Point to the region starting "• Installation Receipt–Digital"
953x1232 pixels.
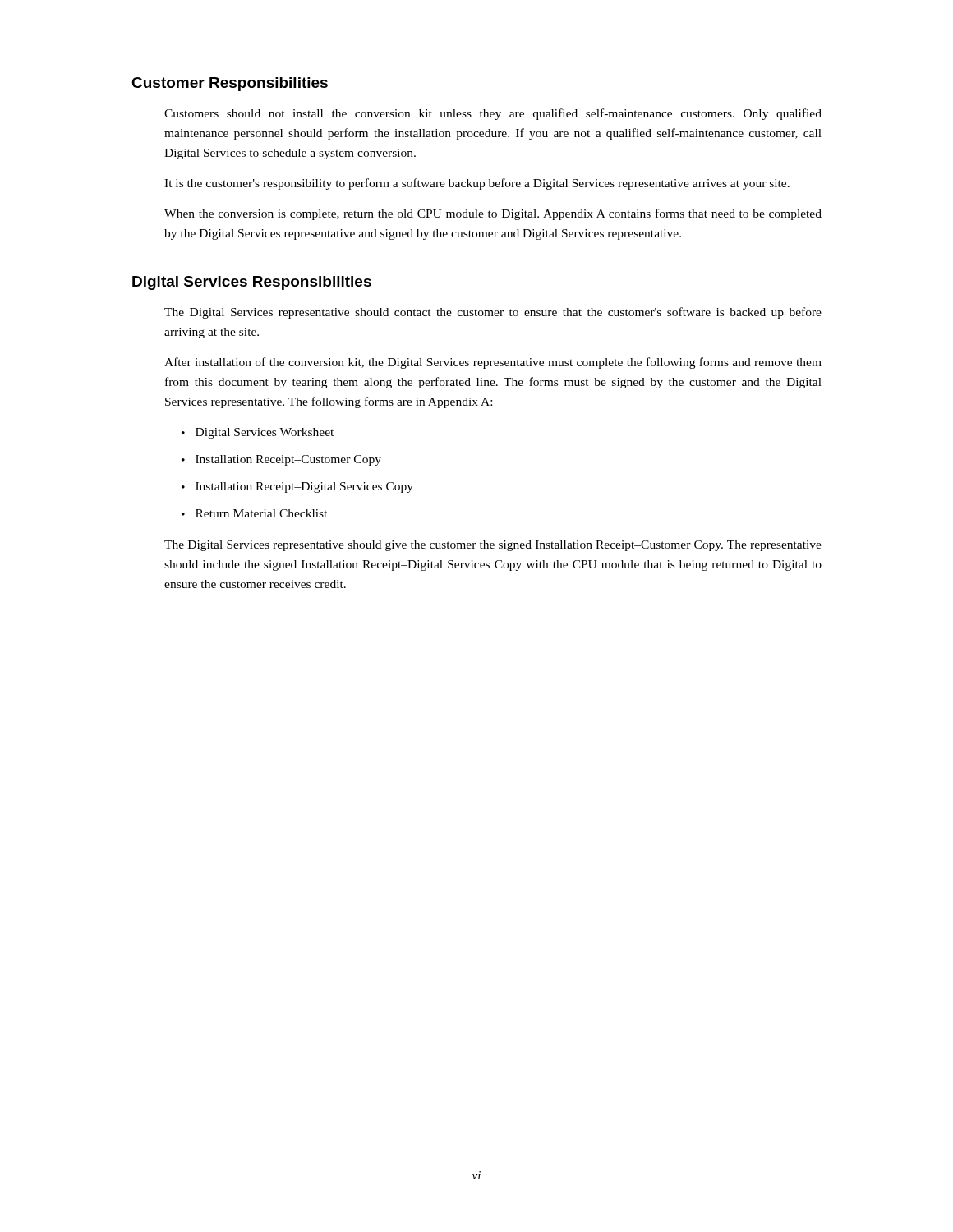click(297, 487)
